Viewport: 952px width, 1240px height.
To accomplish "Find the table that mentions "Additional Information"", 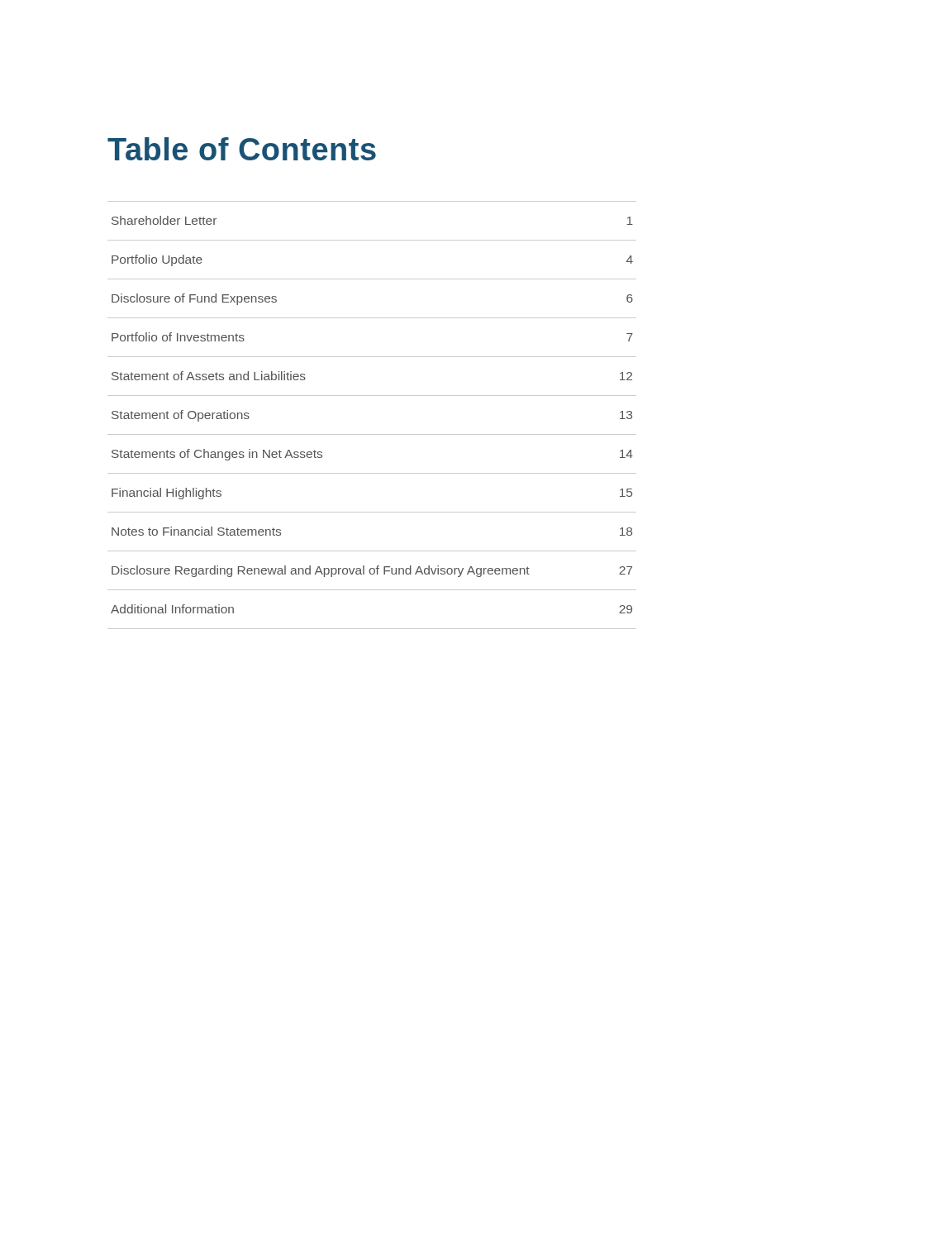I will (x=372, y=415).
